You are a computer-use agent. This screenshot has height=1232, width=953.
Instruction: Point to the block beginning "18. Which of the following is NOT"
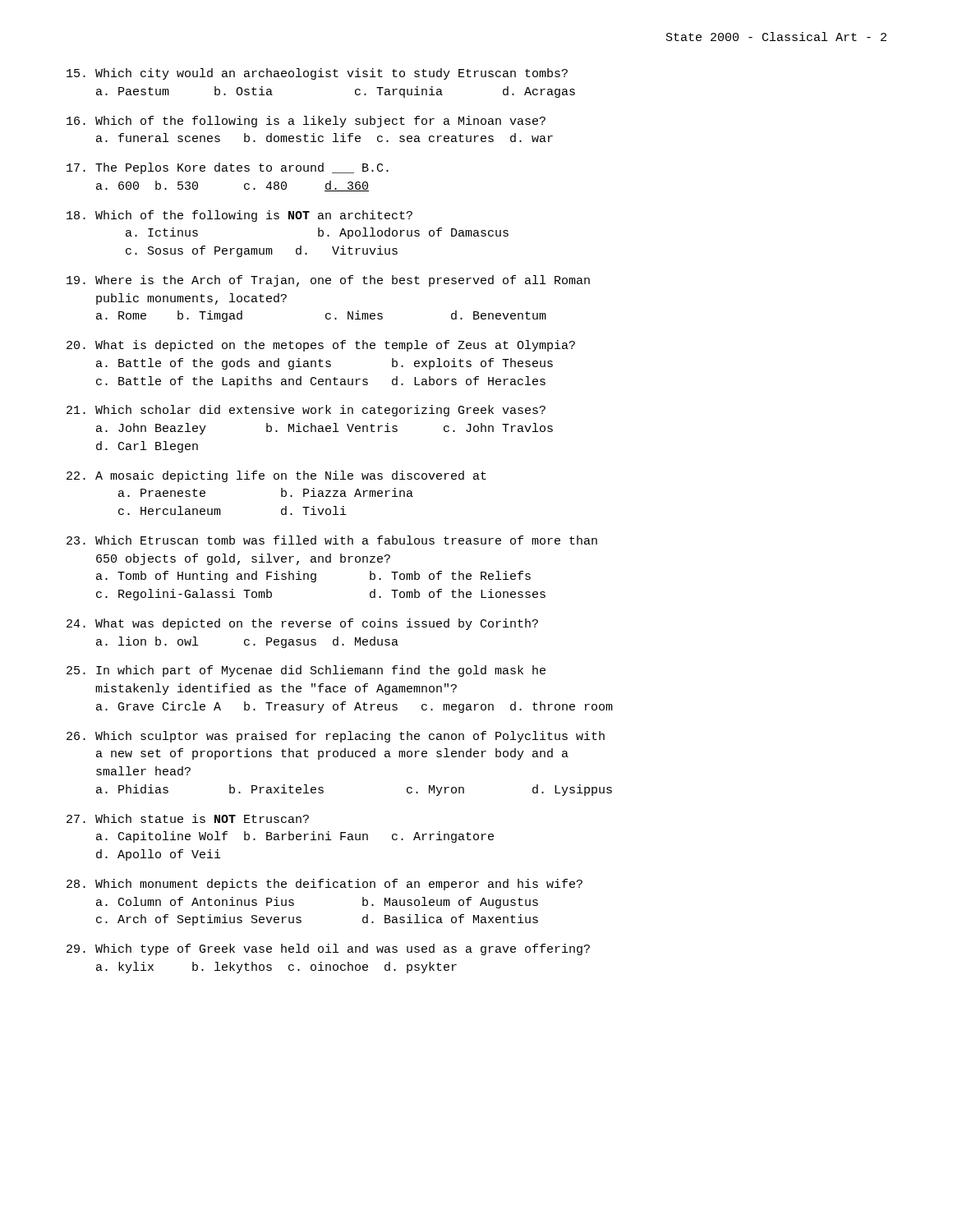coord(239,216)
